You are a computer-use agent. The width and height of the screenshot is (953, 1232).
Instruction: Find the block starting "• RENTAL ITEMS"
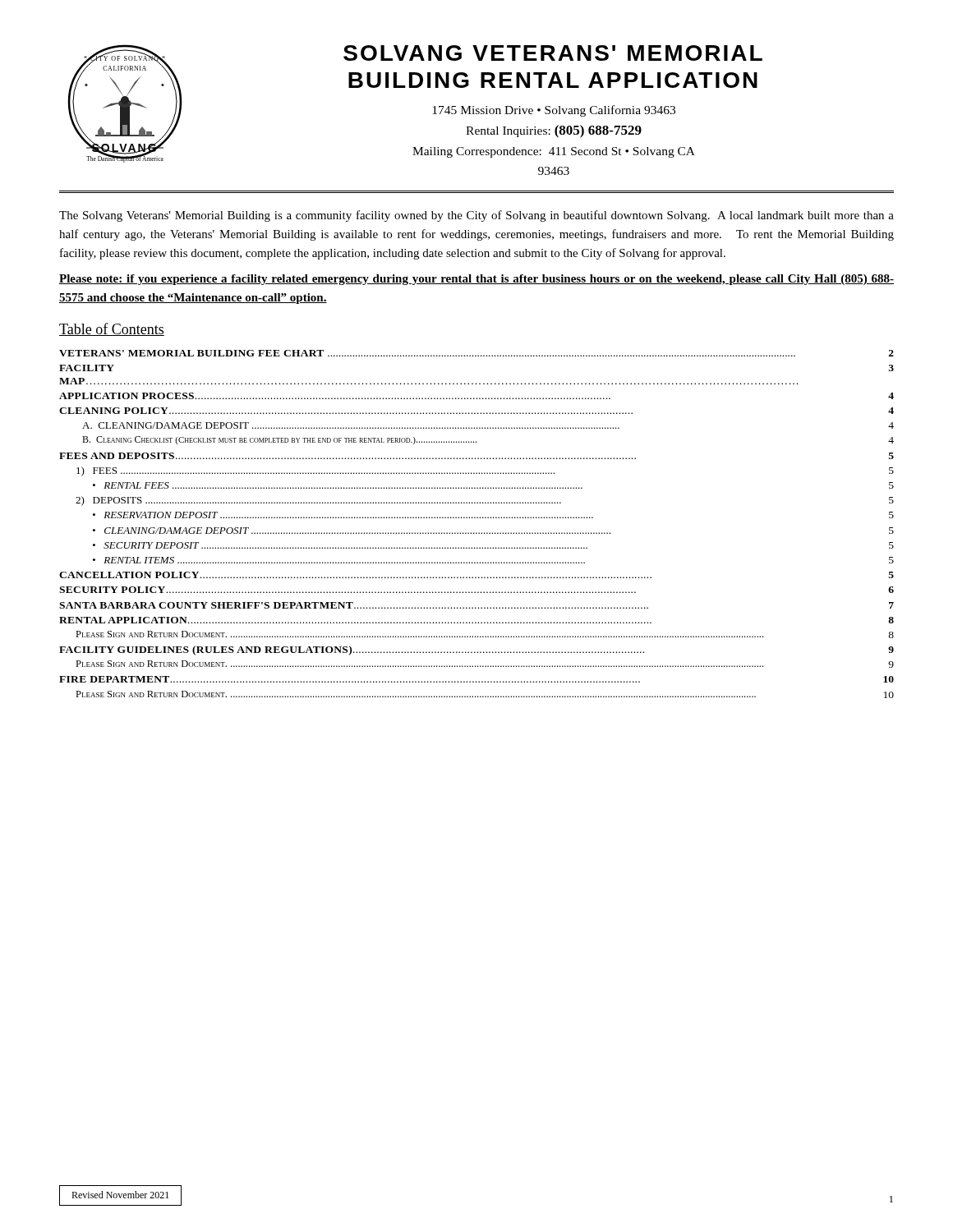pyautogui.click(x=476, y=560)
